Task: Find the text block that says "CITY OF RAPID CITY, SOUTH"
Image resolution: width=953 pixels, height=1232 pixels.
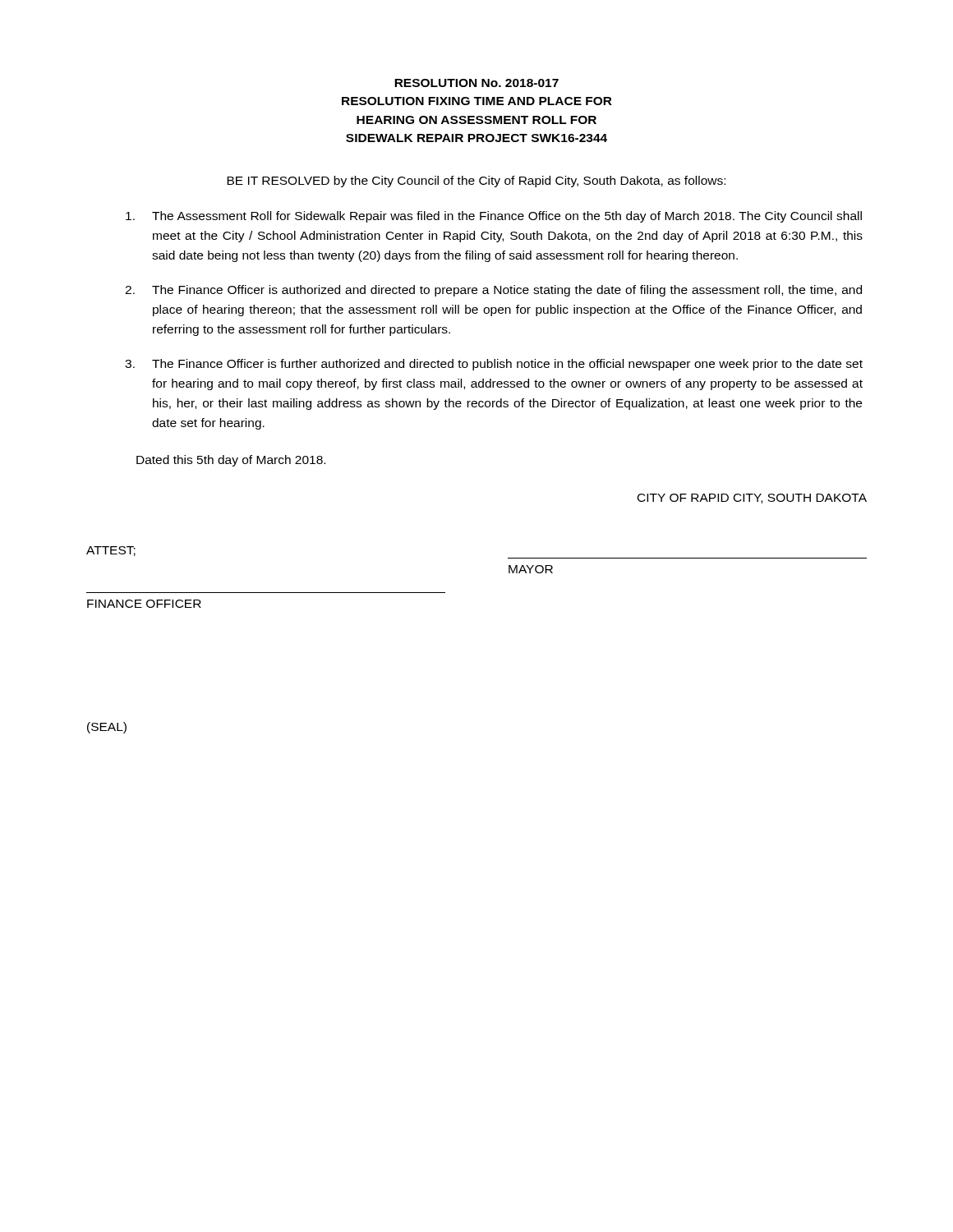Action: coord(752,498)
